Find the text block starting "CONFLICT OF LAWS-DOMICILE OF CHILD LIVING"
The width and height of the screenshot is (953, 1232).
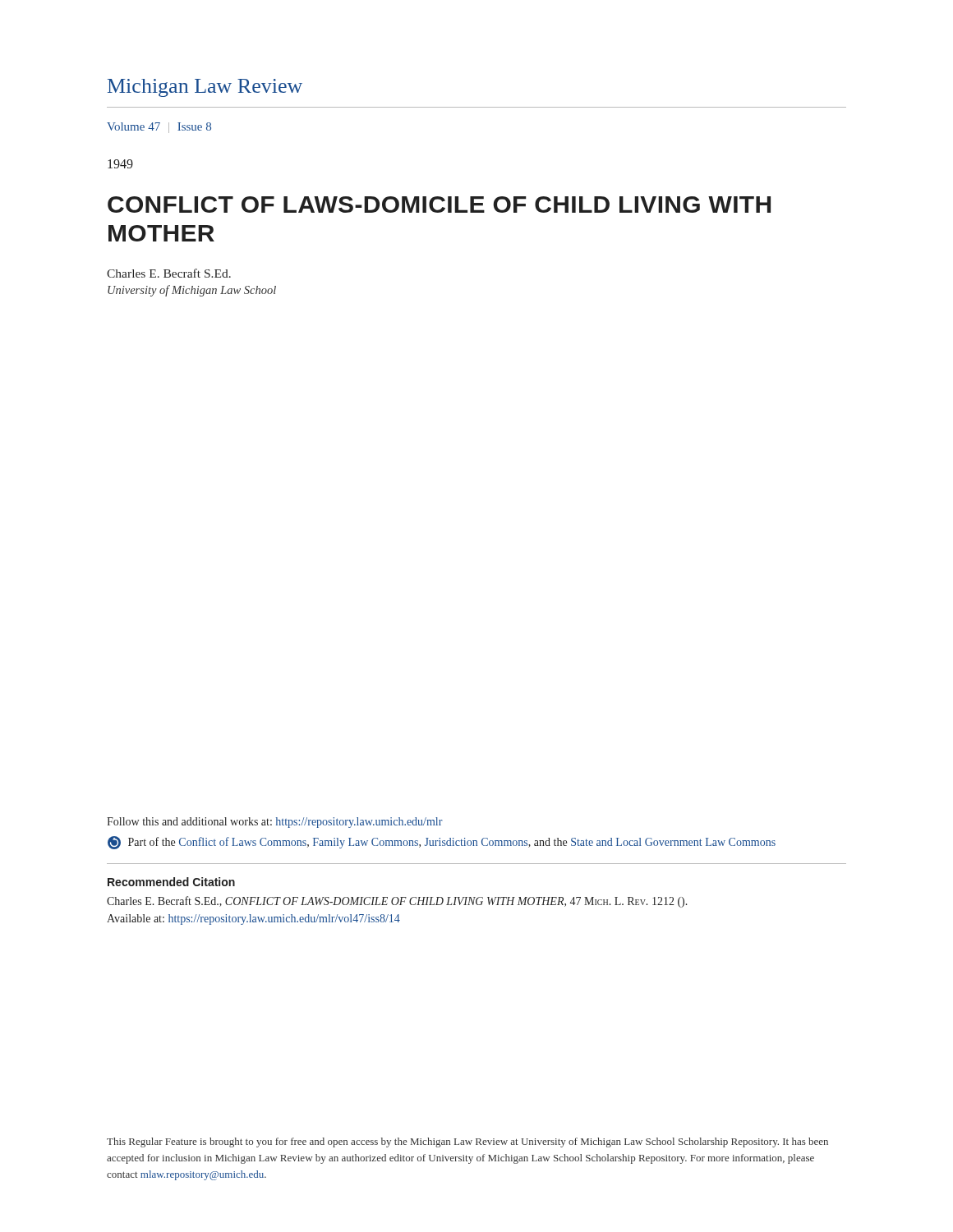pyautogui.click(x=476, y=219)
